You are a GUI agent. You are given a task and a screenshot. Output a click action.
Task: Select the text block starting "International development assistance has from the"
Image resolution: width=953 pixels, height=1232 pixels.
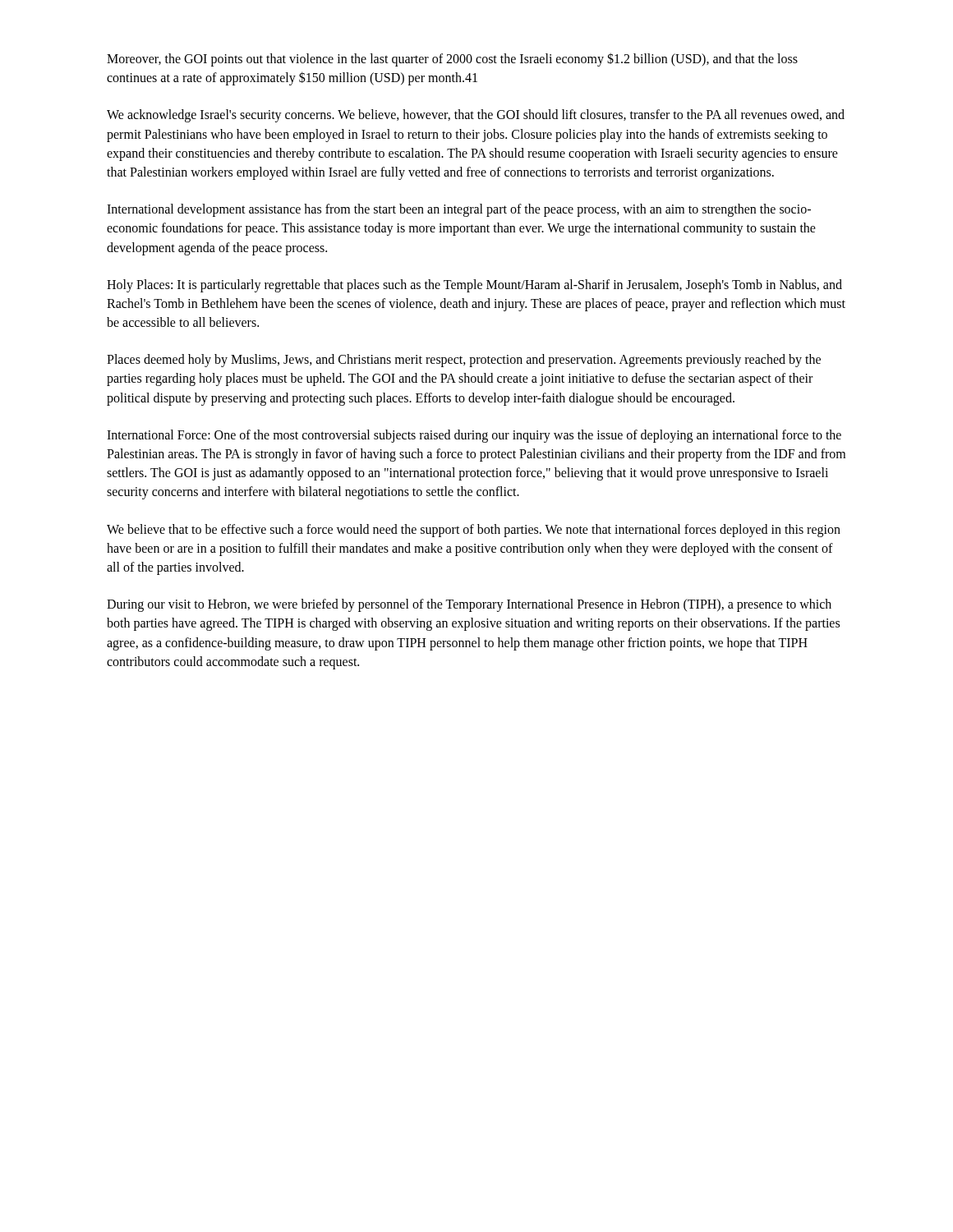(x=461, y=228)
